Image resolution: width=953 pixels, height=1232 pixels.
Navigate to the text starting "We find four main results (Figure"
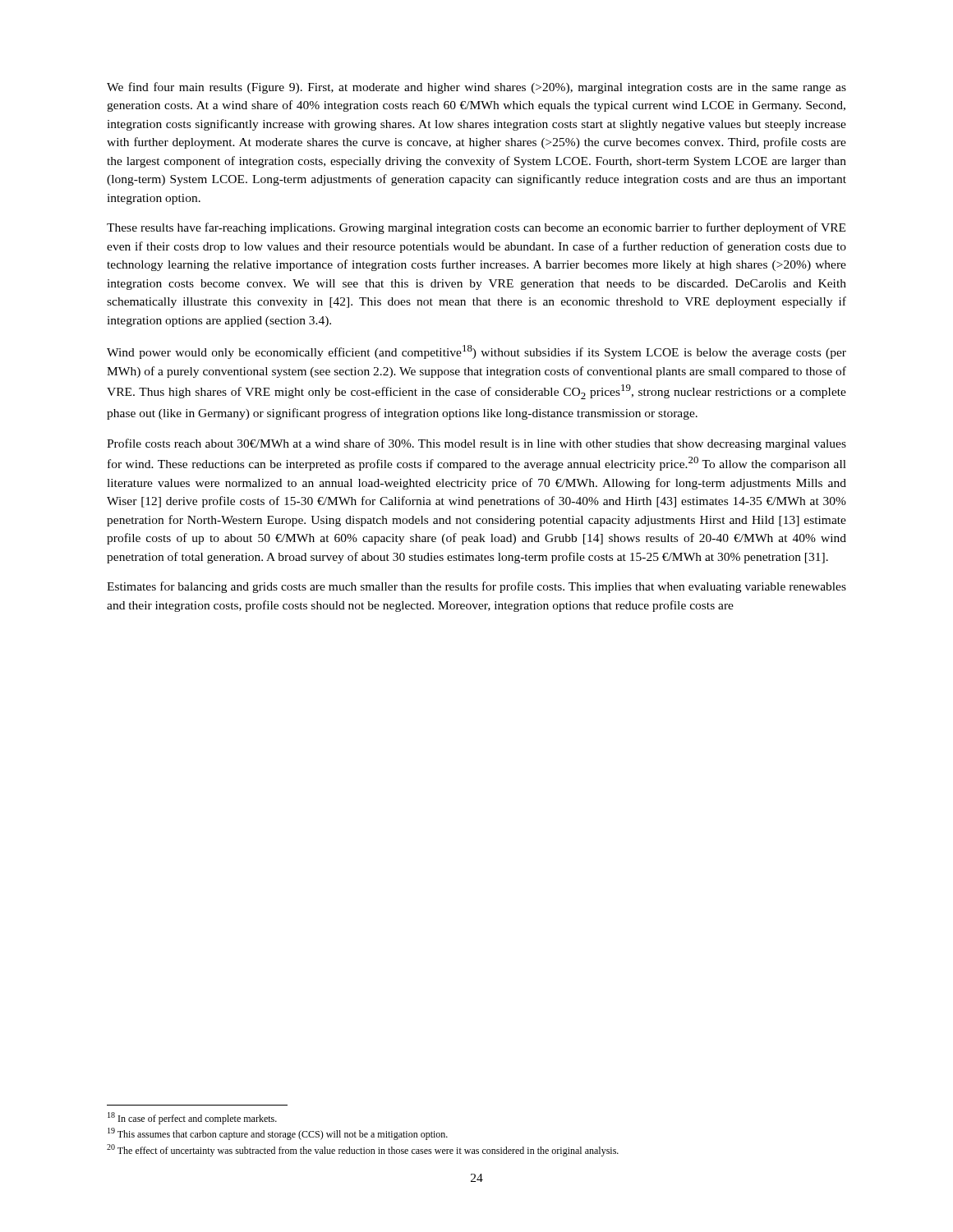pos(476,142)
